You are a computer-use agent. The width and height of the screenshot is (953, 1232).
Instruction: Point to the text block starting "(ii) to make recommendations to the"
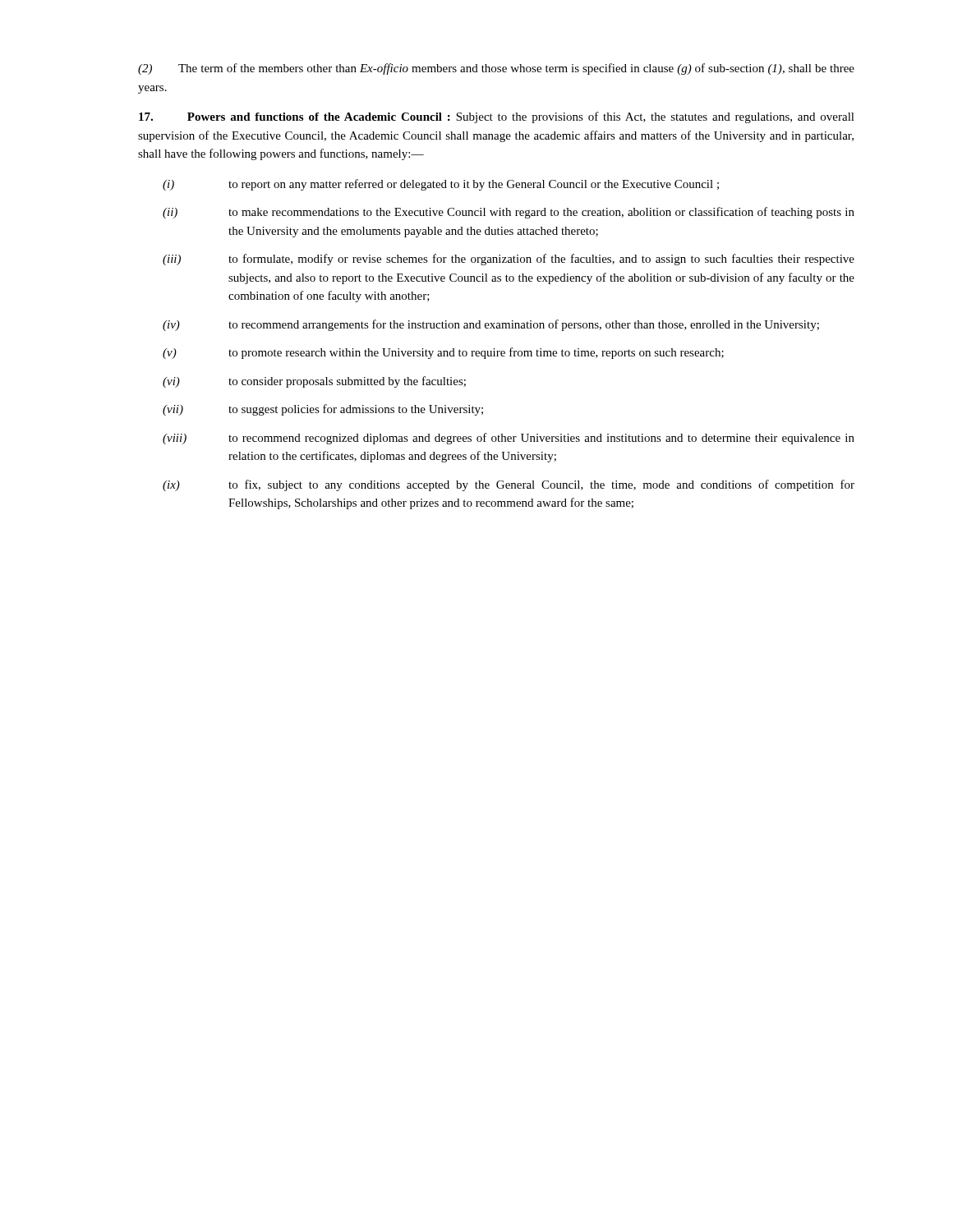pyautogui.click(x=496, y=221)
